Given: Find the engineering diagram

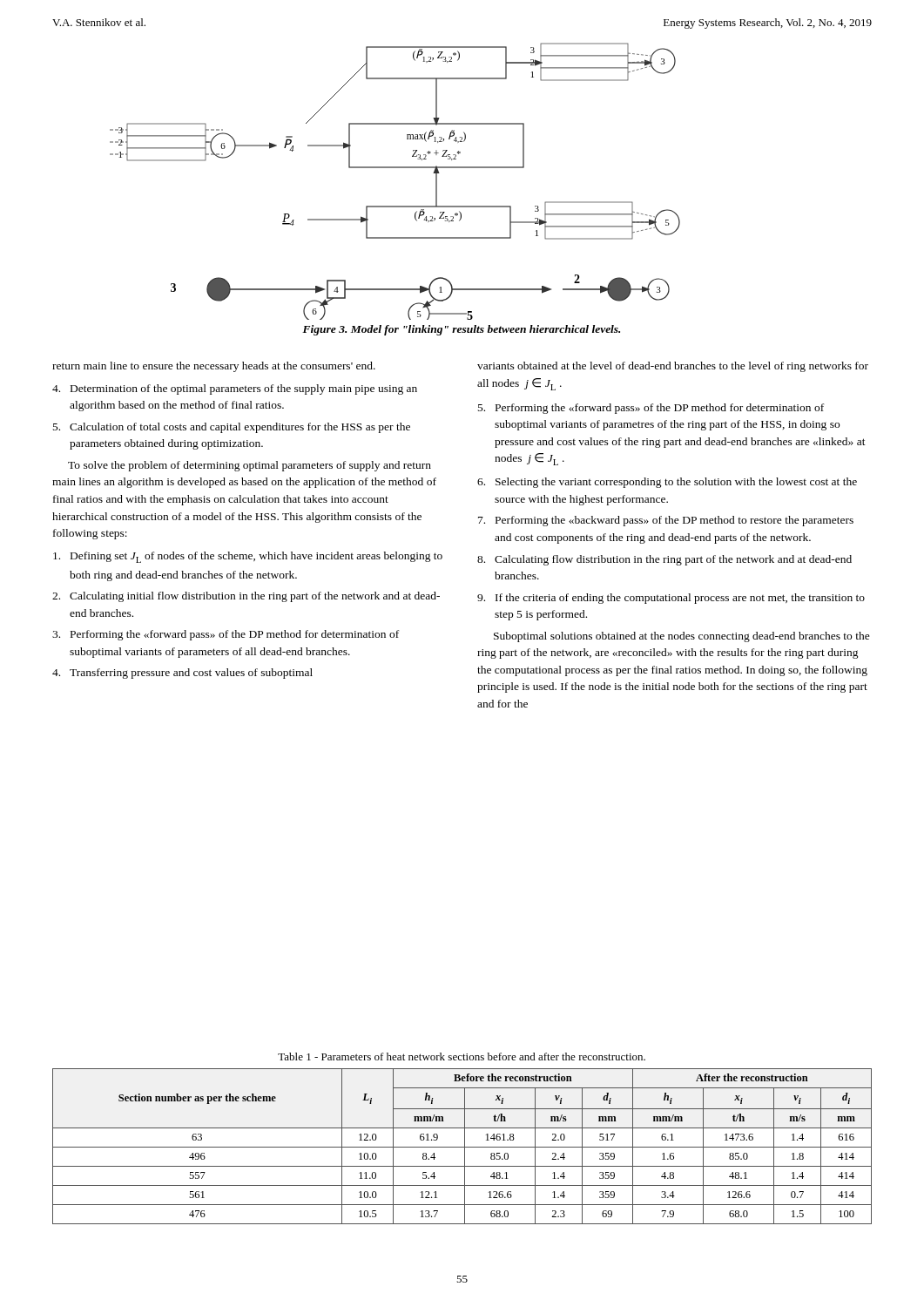Looking at the screenshot, I should click(462, 180).
